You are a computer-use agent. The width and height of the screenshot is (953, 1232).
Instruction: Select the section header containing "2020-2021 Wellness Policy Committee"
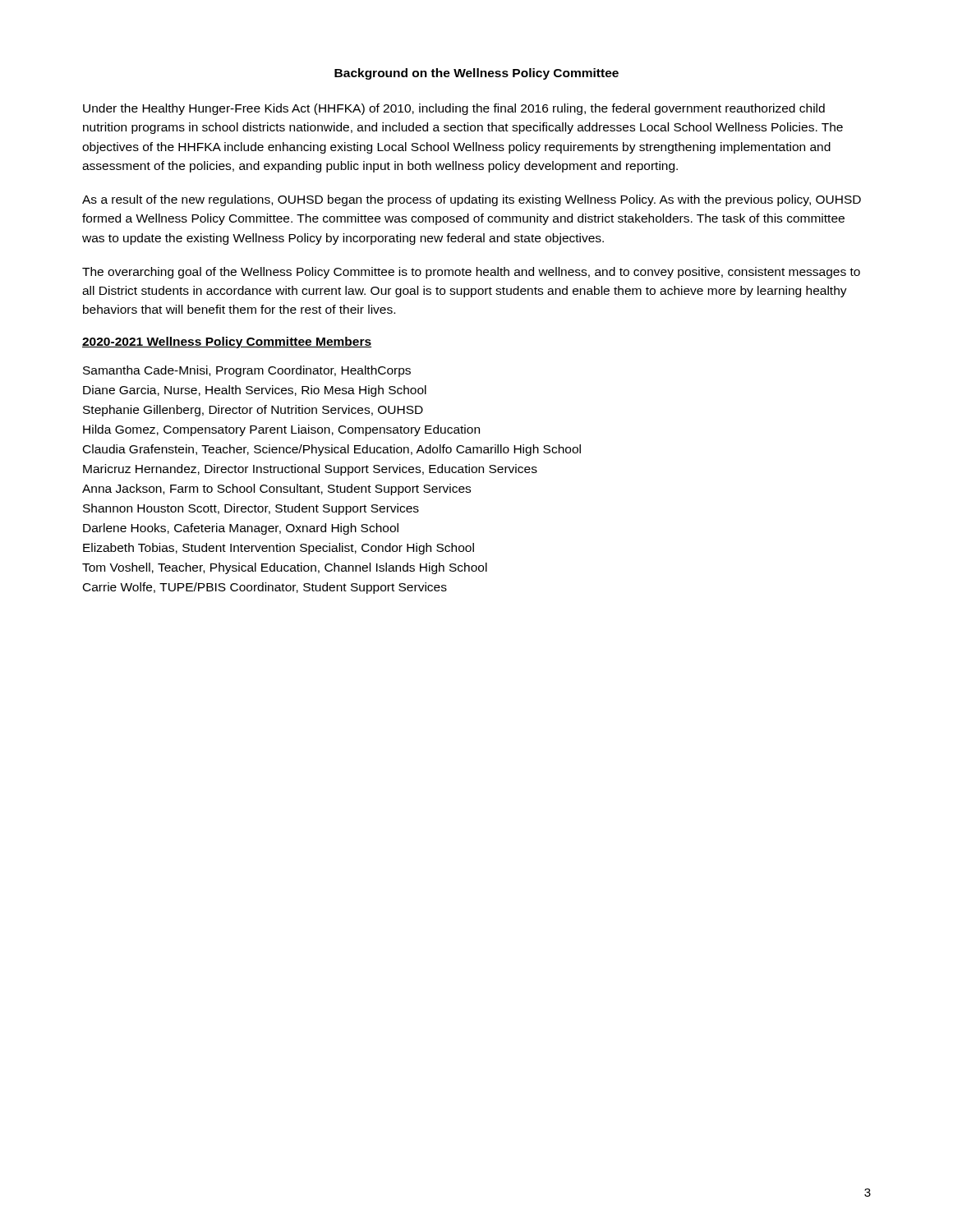click(x=227, y=341)
